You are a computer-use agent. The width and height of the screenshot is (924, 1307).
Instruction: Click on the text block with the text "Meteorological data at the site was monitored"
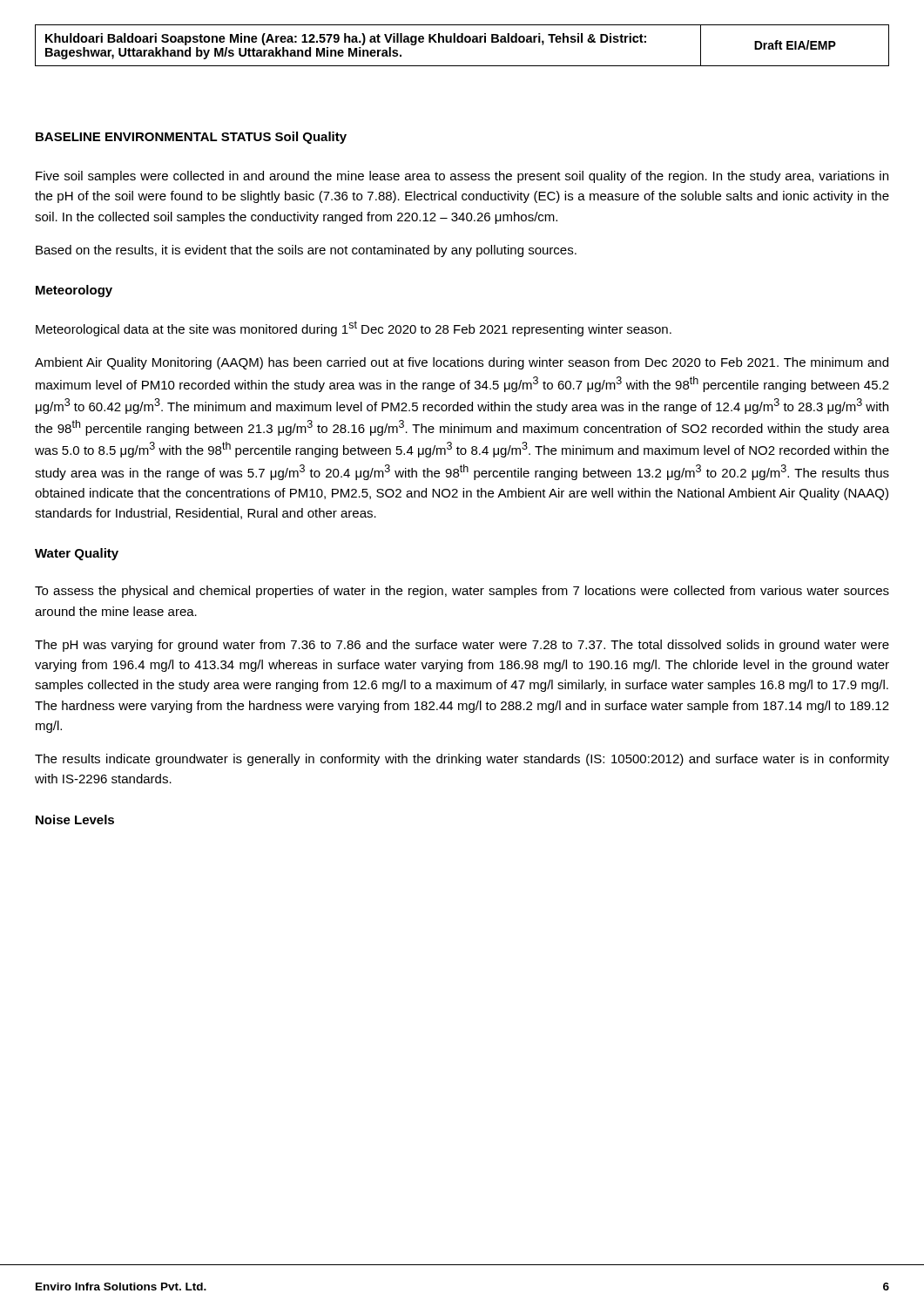coord(462,328)
